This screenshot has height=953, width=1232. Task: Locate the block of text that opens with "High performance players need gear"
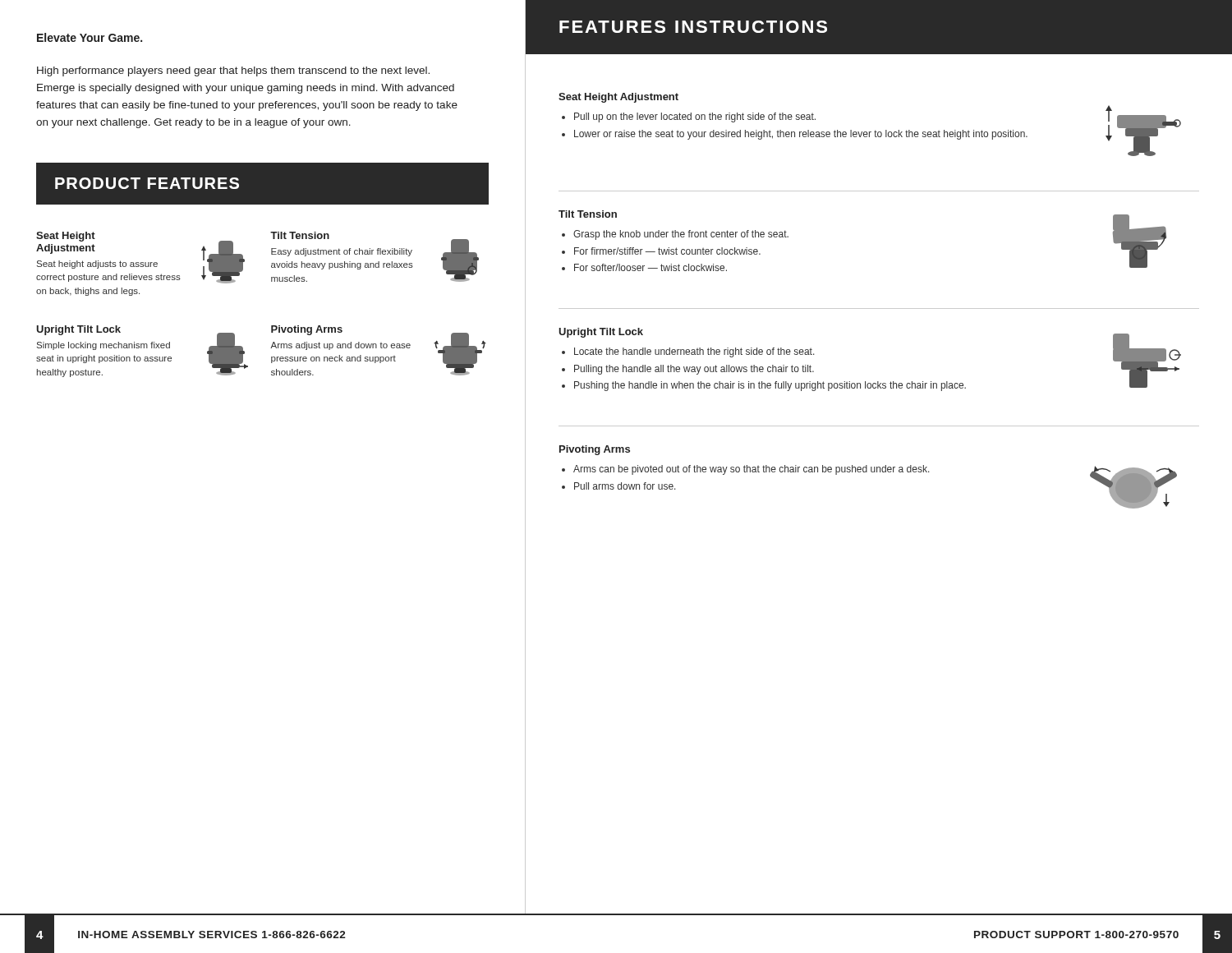click(247, 96)
